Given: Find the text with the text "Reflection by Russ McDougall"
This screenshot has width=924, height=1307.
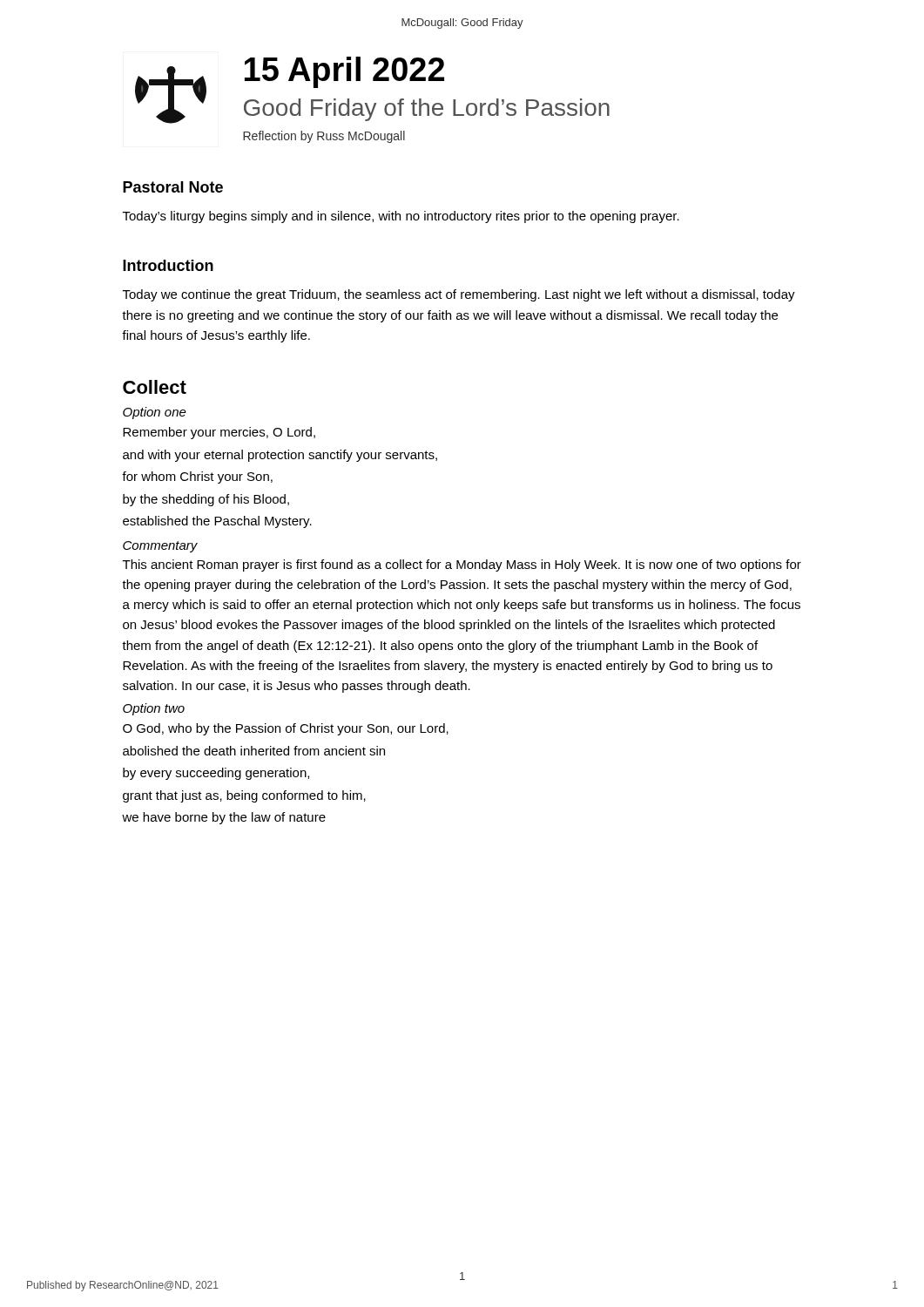Looking at the screenshot, I should pyautogui.click(x=324, y=136).
